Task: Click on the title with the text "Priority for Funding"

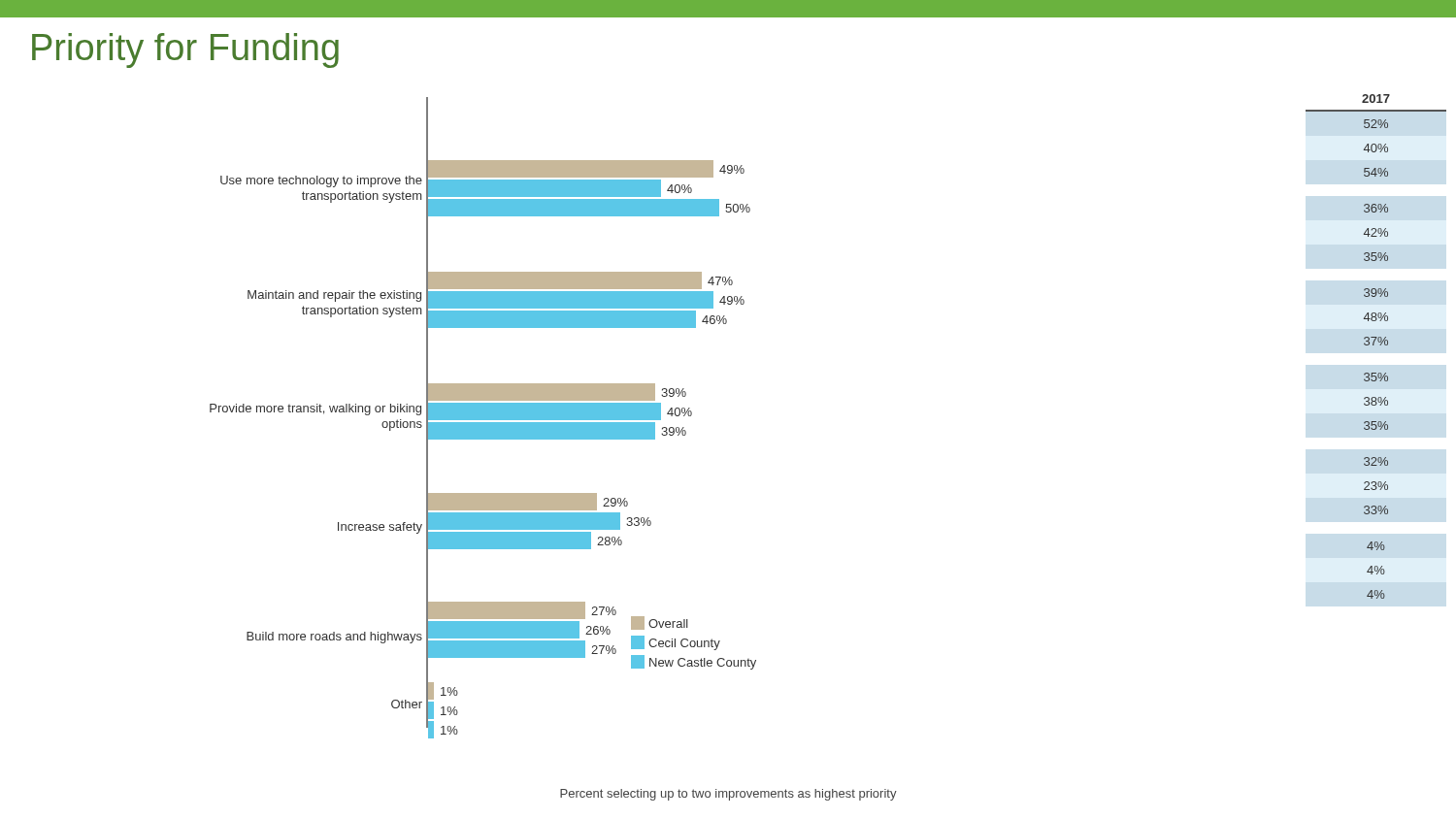Action: click(x=185, y=48)
